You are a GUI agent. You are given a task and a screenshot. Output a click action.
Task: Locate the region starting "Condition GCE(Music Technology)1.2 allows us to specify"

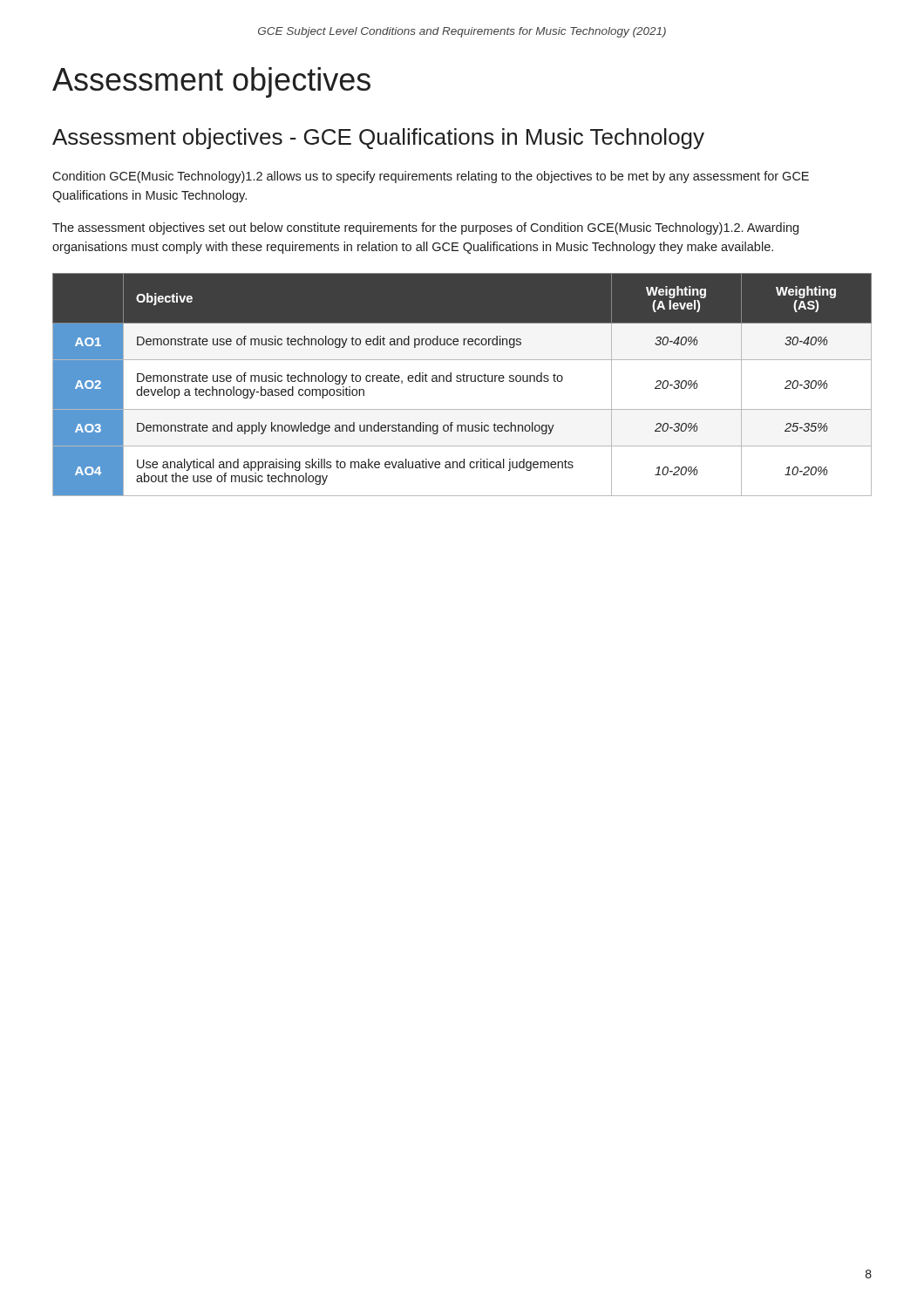point(462,186)
